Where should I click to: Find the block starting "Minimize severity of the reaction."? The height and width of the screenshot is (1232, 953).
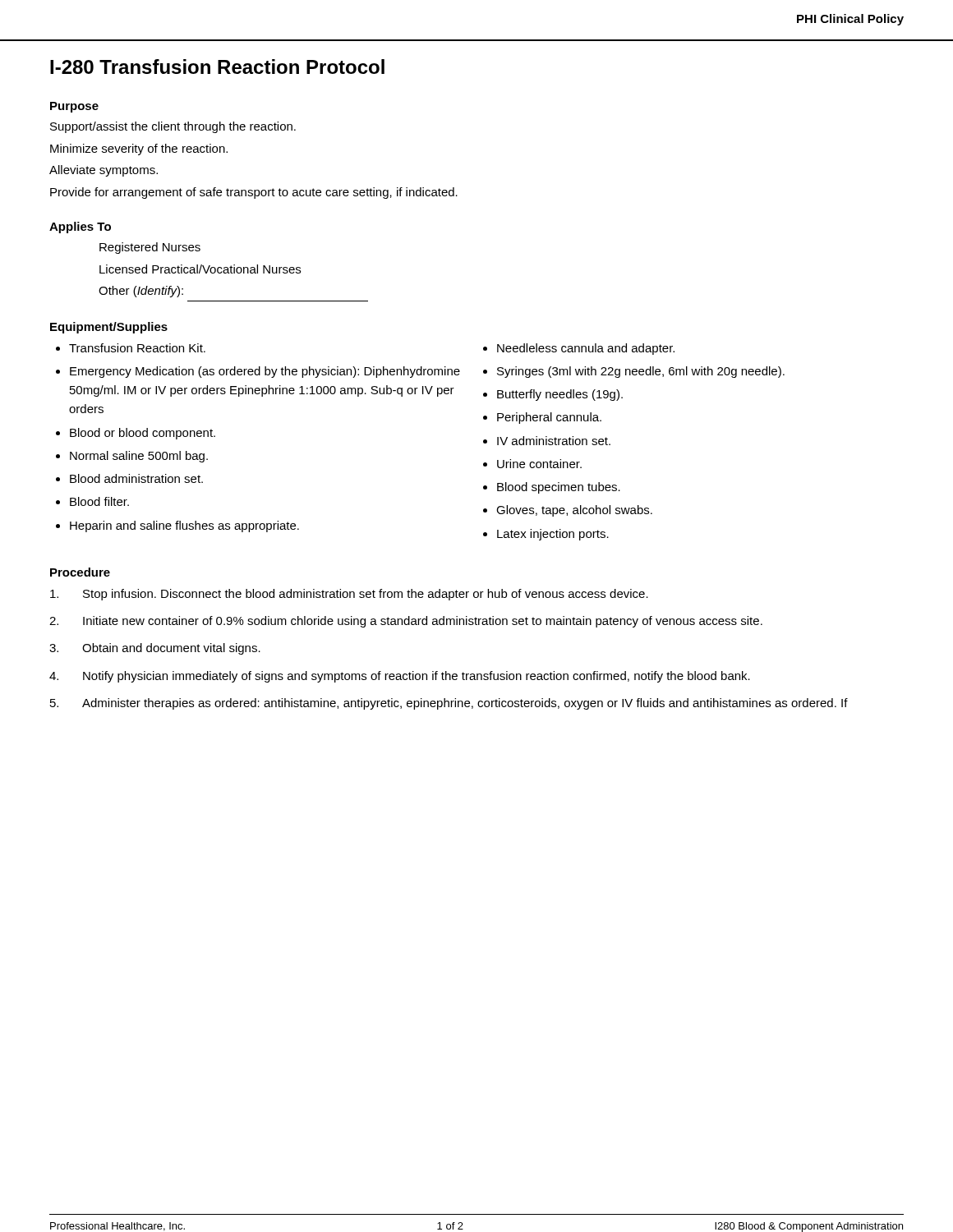[x=139, y=148]
